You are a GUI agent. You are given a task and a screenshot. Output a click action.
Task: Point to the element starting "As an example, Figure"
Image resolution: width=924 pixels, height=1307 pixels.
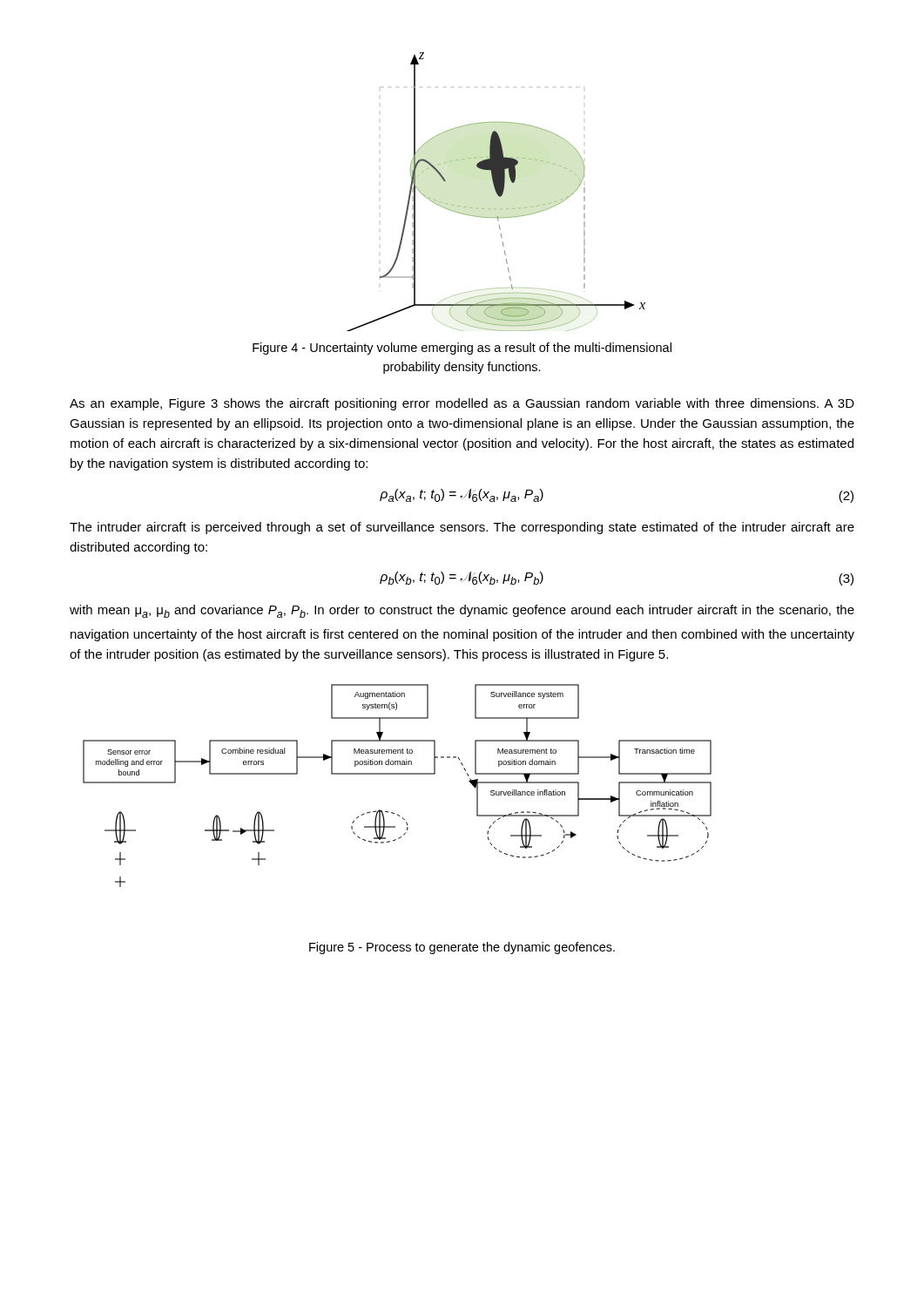462,433
